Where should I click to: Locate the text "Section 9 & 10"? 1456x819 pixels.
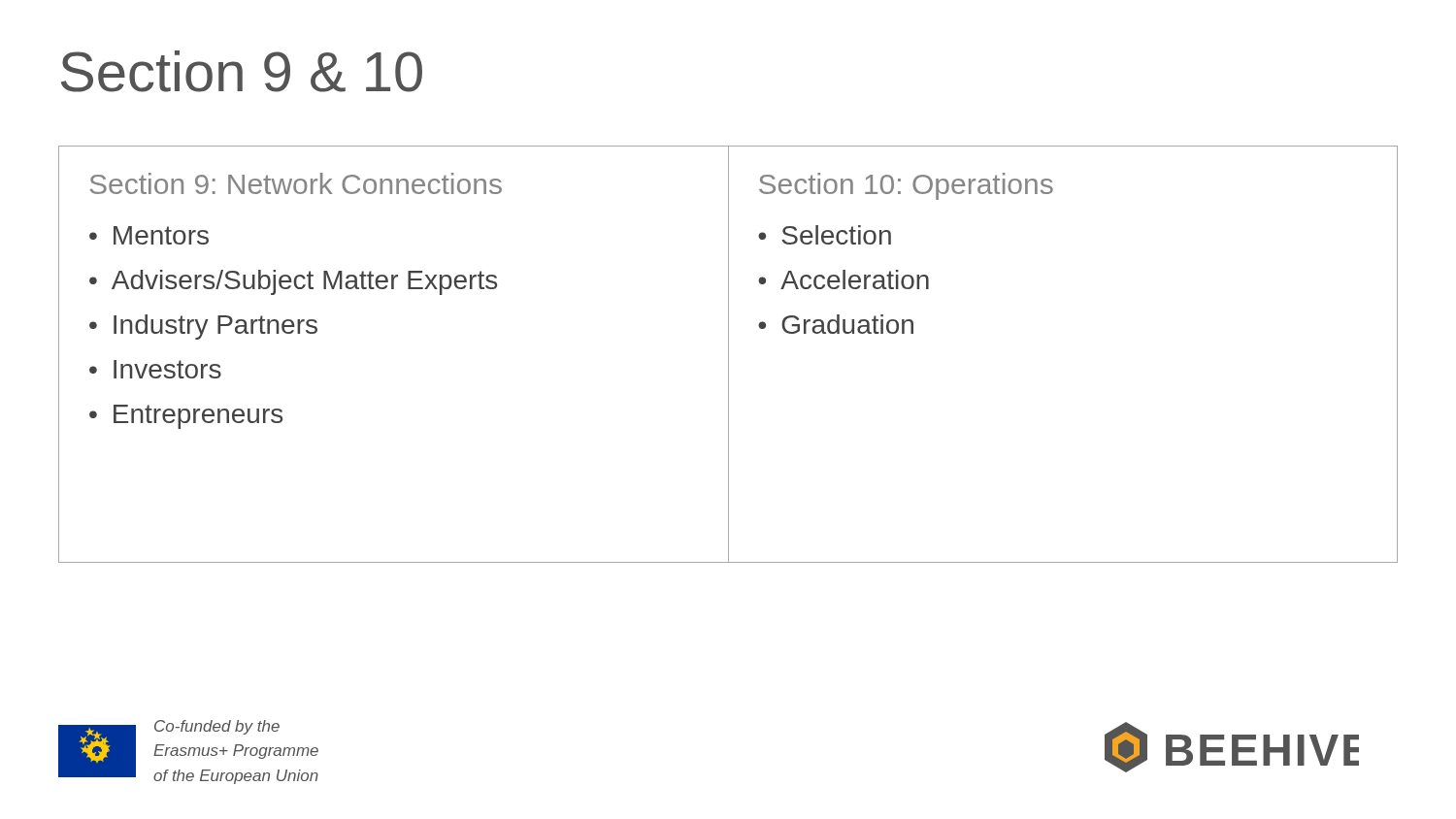click(241, 71)
